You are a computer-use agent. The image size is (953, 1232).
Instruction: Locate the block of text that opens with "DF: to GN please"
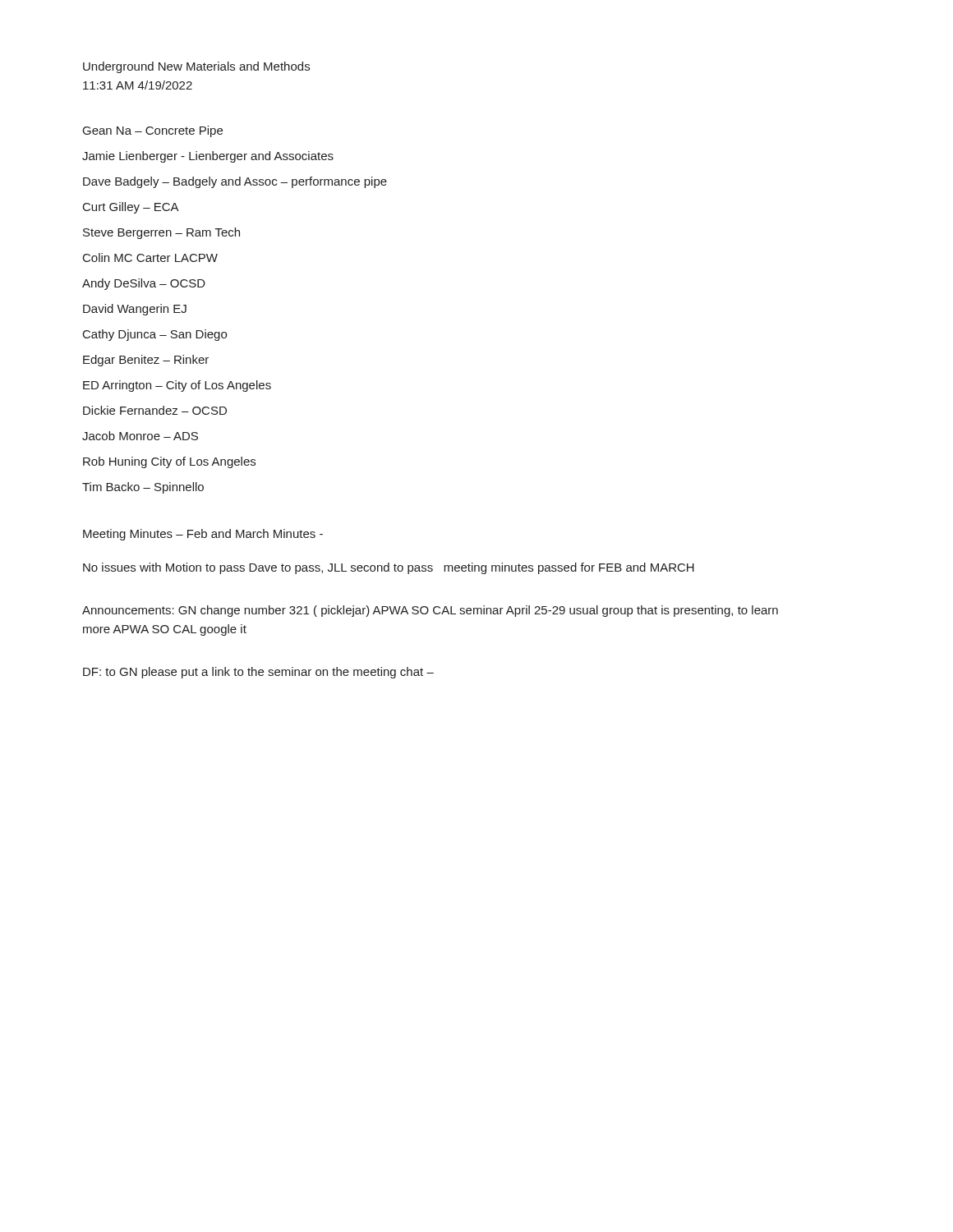pyautogui.click(x=258, y=671)
